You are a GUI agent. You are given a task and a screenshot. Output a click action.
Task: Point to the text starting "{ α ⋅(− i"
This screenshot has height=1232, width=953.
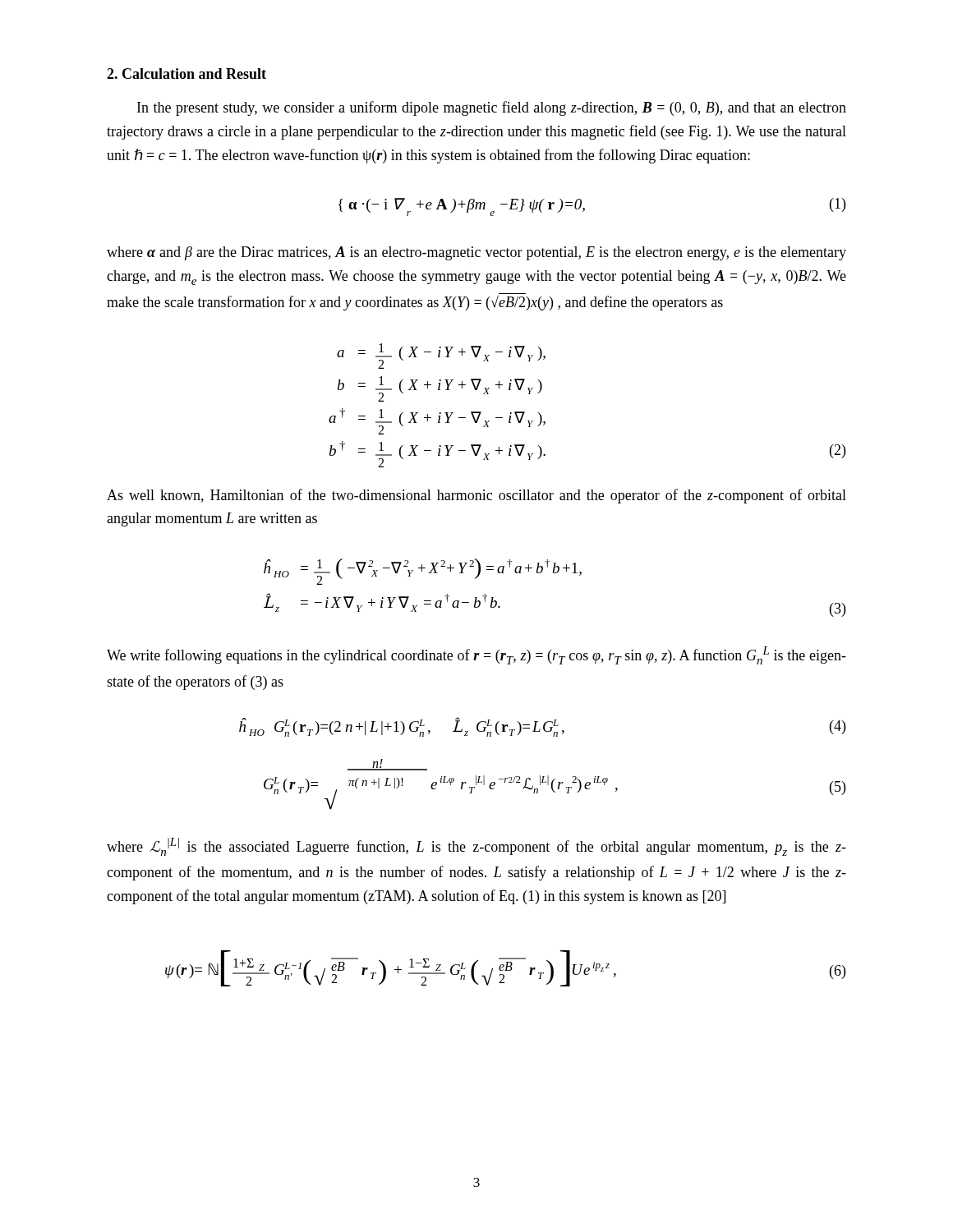[476, 204]
